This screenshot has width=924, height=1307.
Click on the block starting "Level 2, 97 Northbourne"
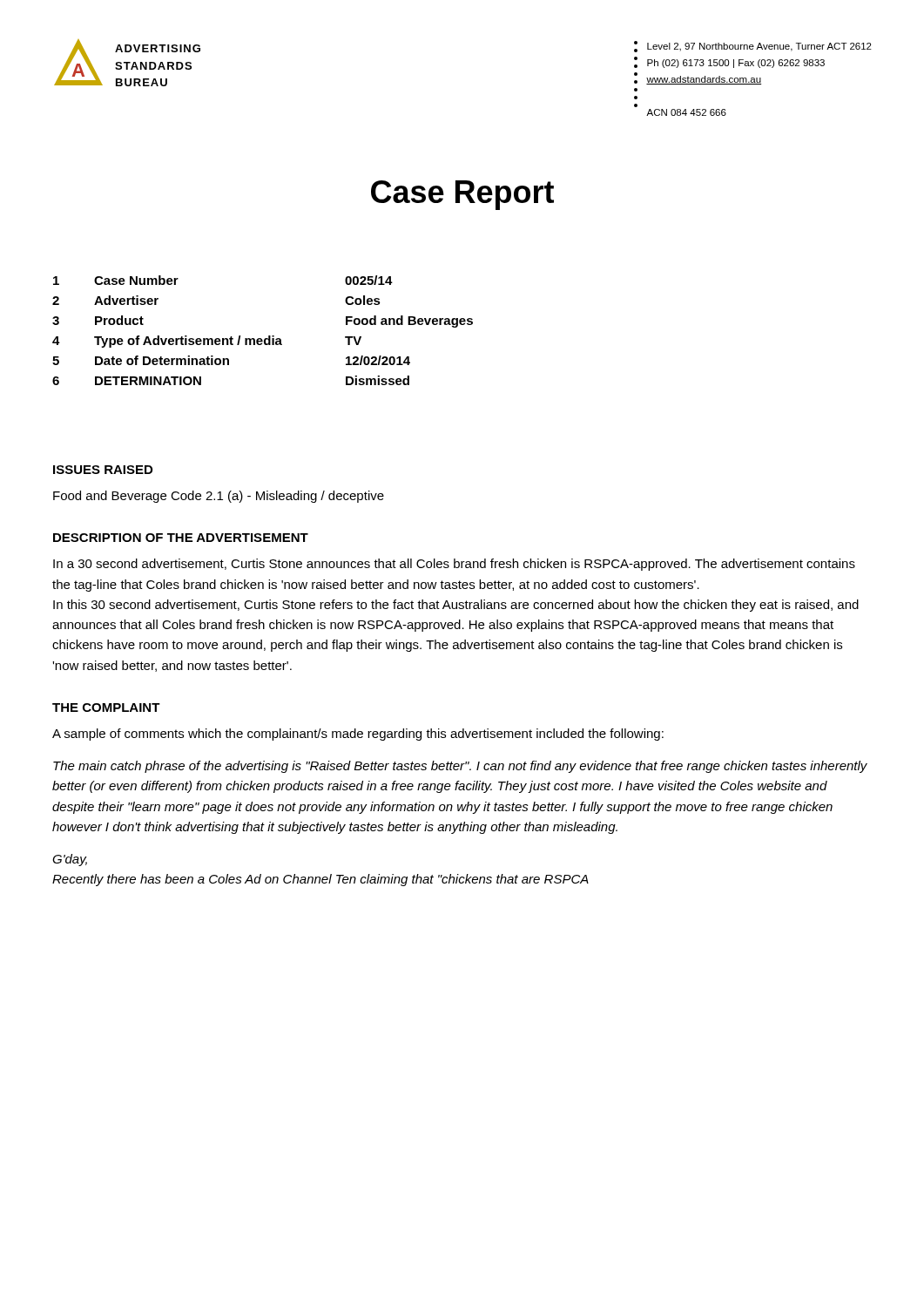tap(753, 80)
